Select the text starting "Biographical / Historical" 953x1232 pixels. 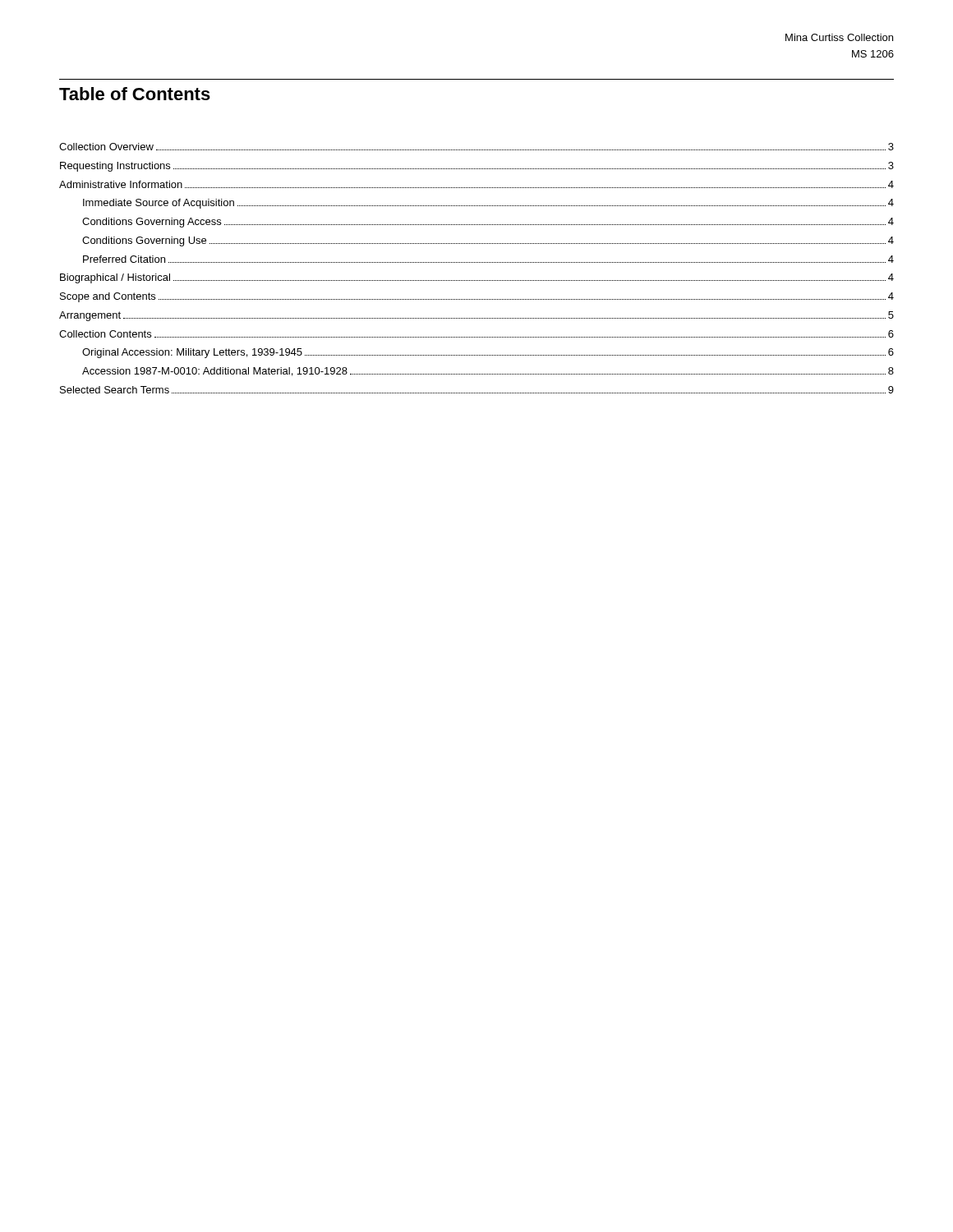pyautogui.click(x=476, y=278)
